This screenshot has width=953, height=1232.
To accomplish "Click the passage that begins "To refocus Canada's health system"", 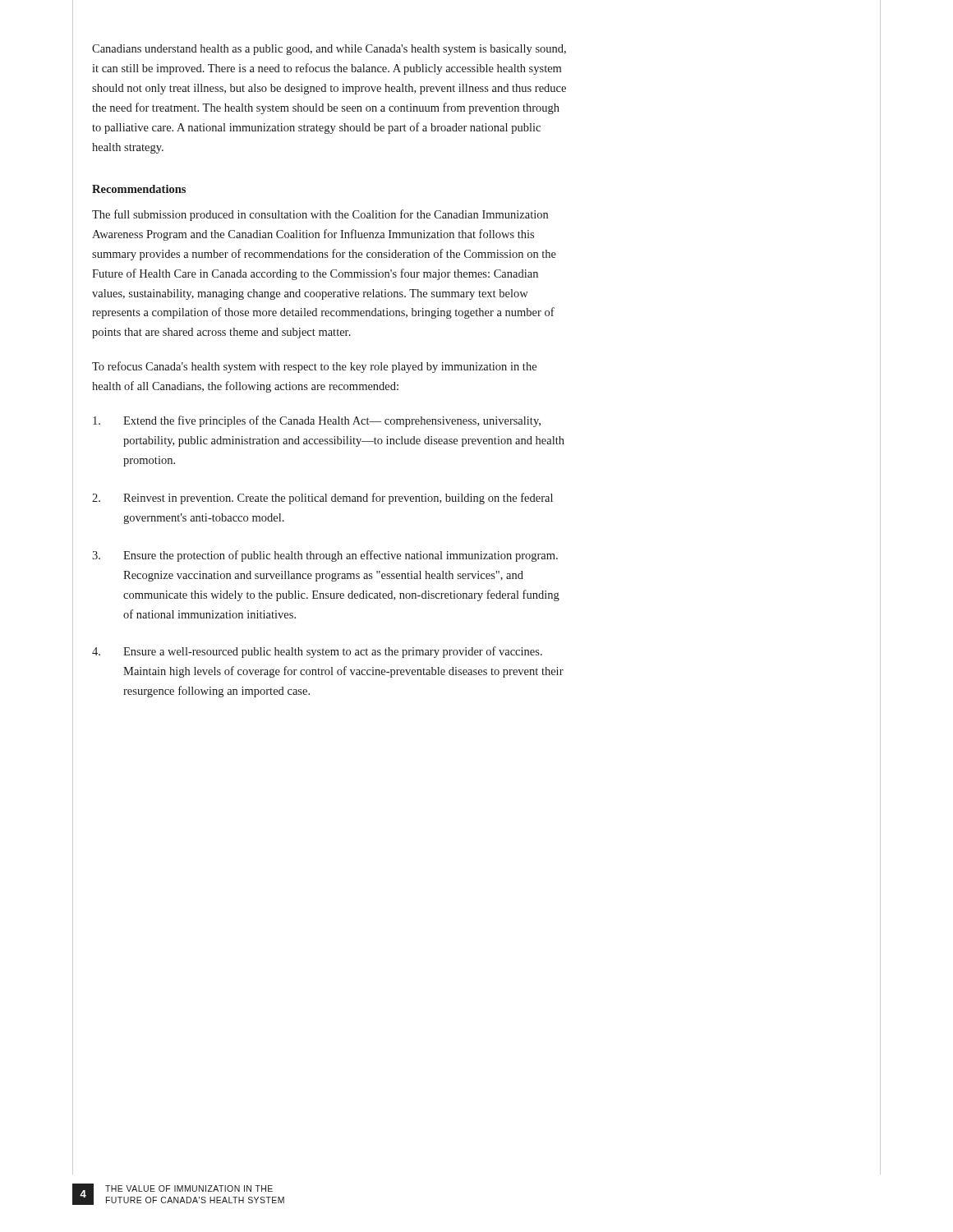I will tap(314, 376).
